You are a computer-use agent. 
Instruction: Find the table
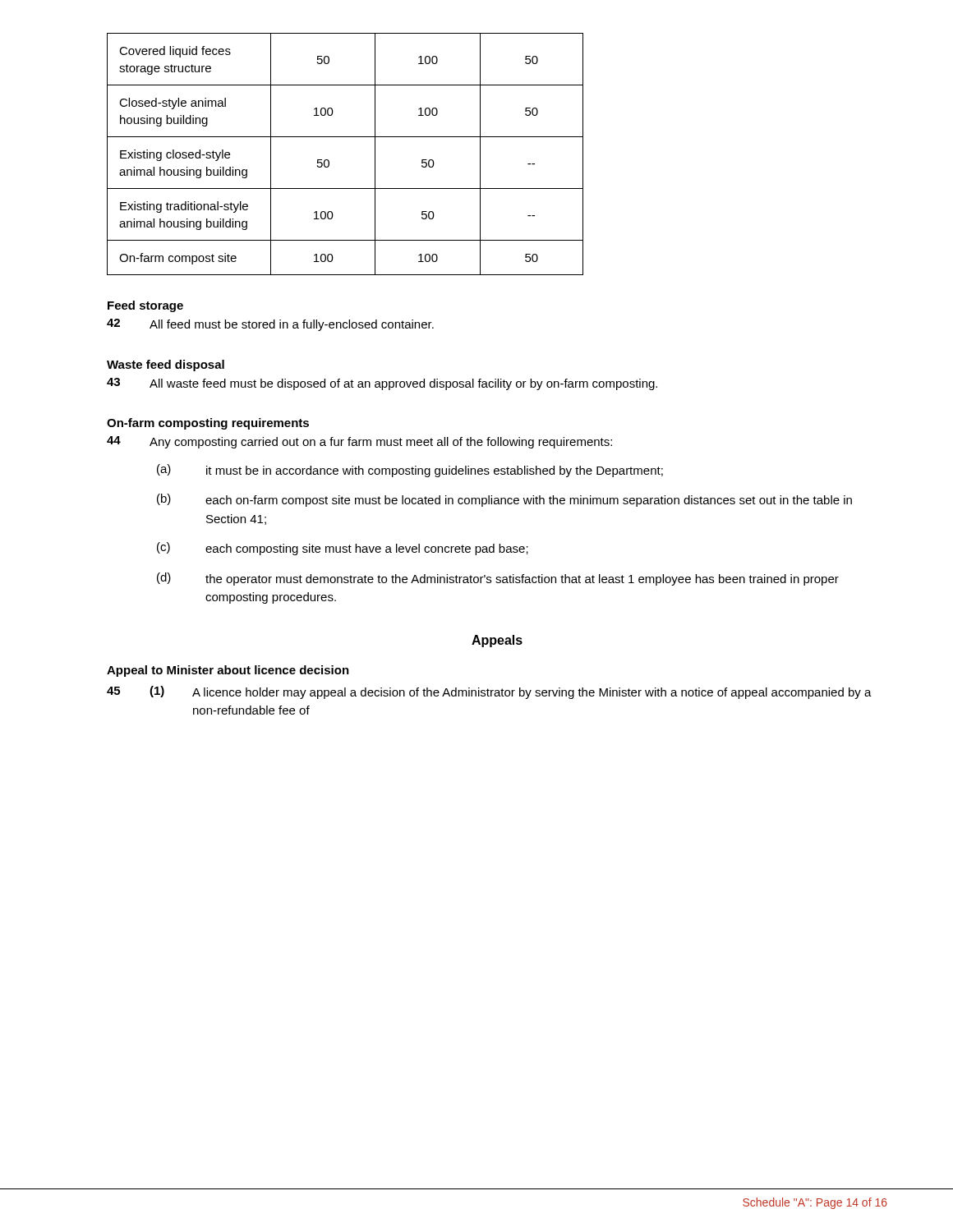(497, 154)
